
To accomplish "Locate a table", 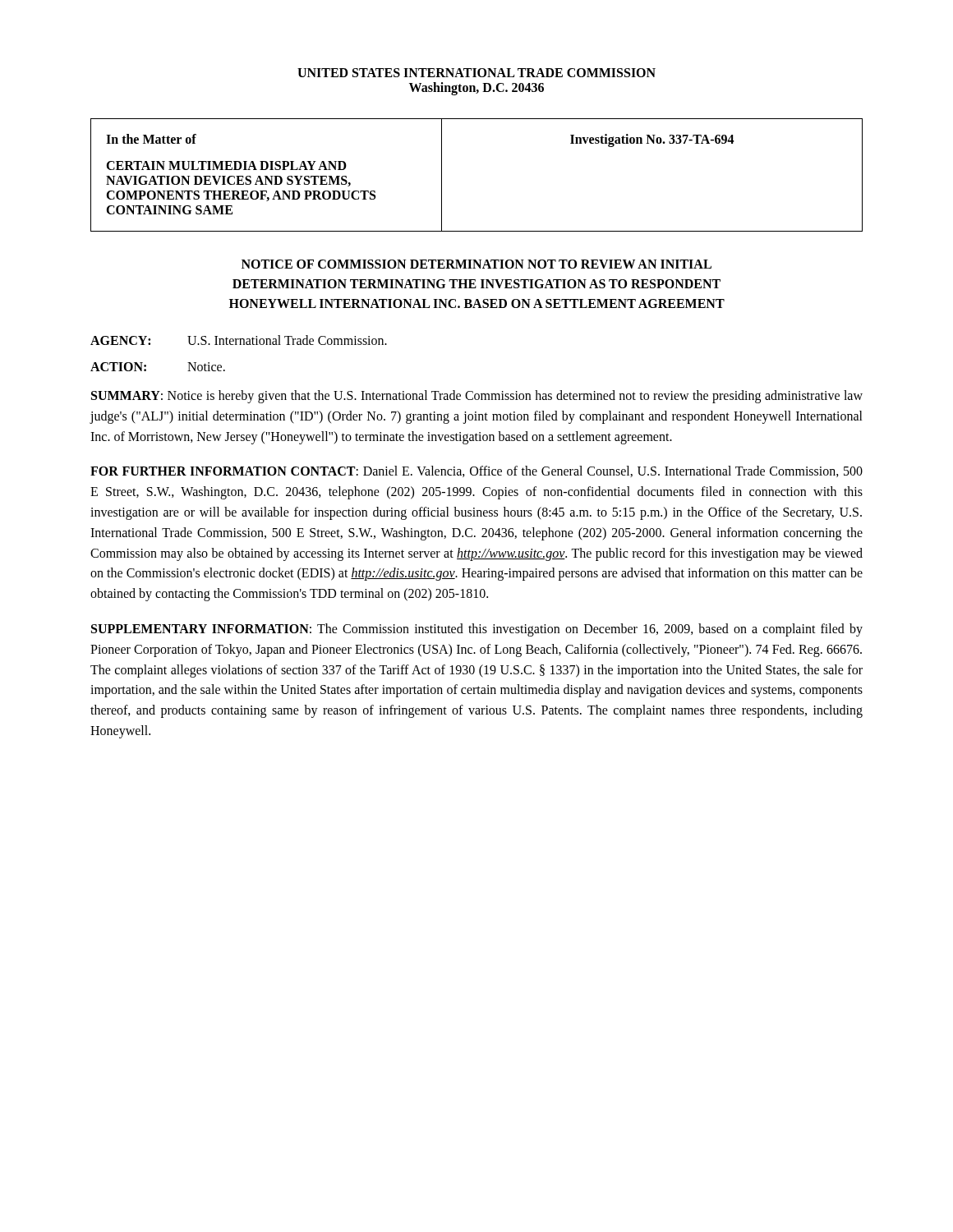I will click(x=476, y=175).
